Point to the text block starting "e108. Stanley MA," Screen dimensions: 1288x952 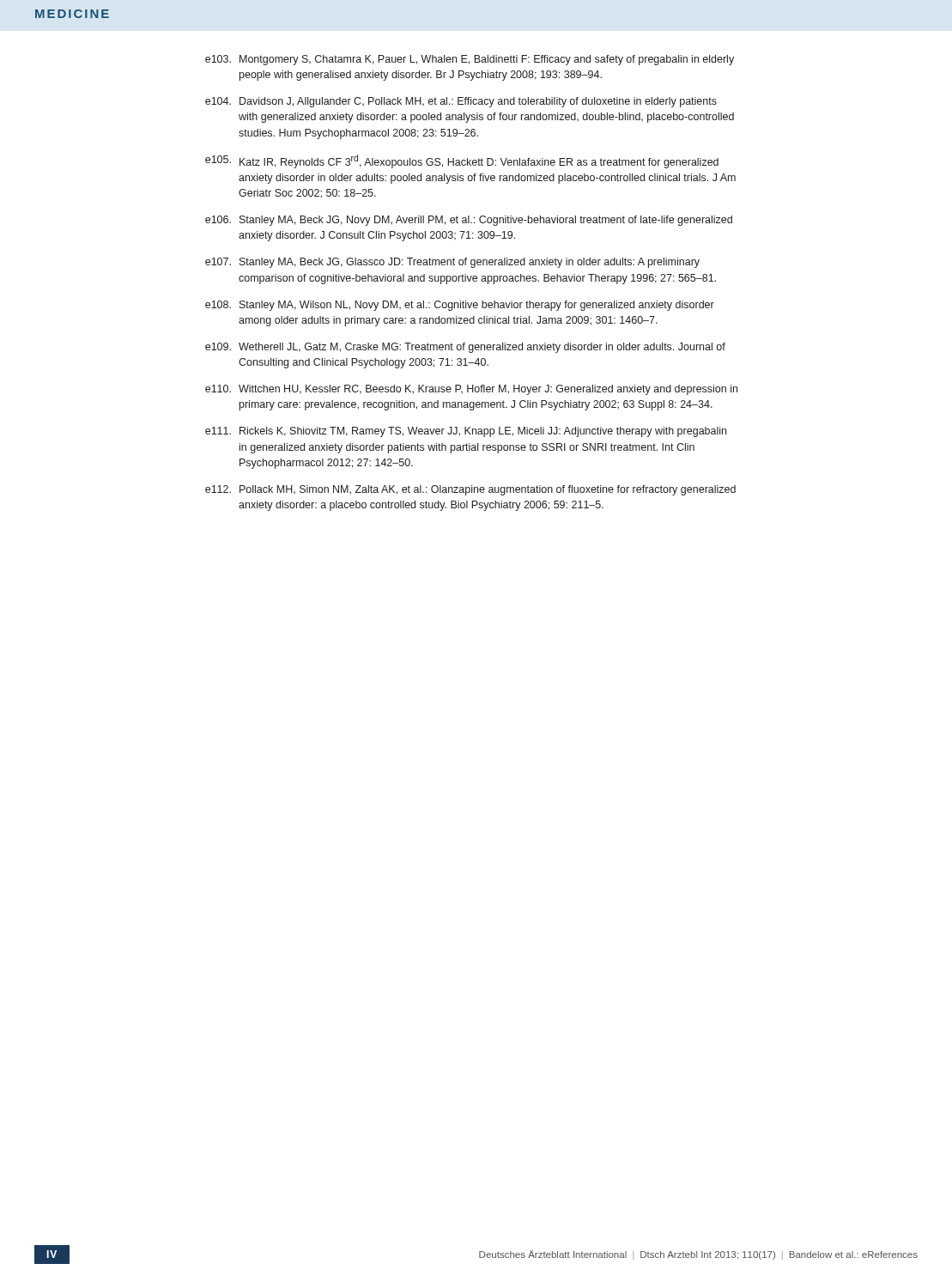click(x=464, y=312)
